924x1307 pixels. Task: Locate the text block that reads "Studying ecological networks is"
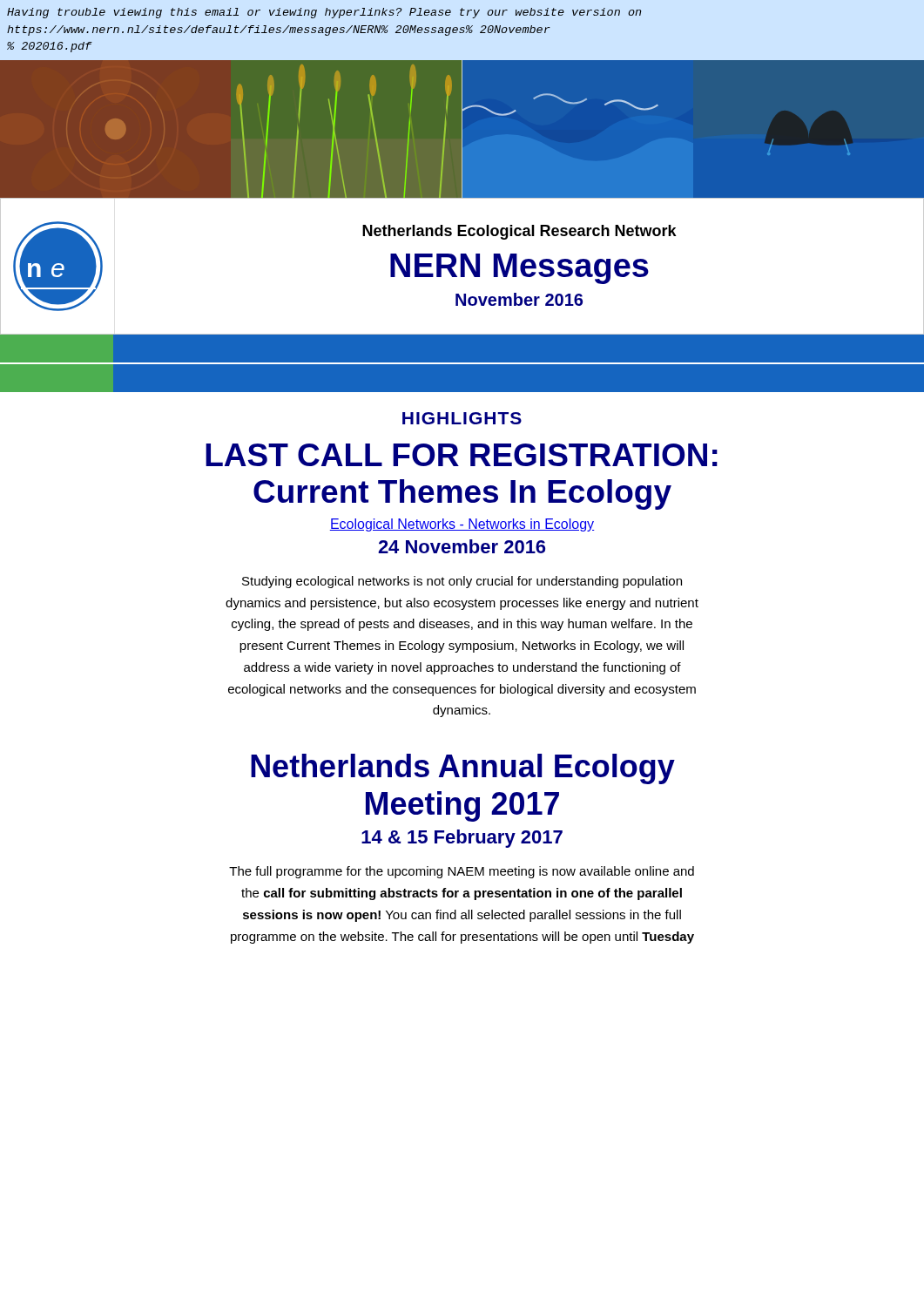tap(462, 645)
